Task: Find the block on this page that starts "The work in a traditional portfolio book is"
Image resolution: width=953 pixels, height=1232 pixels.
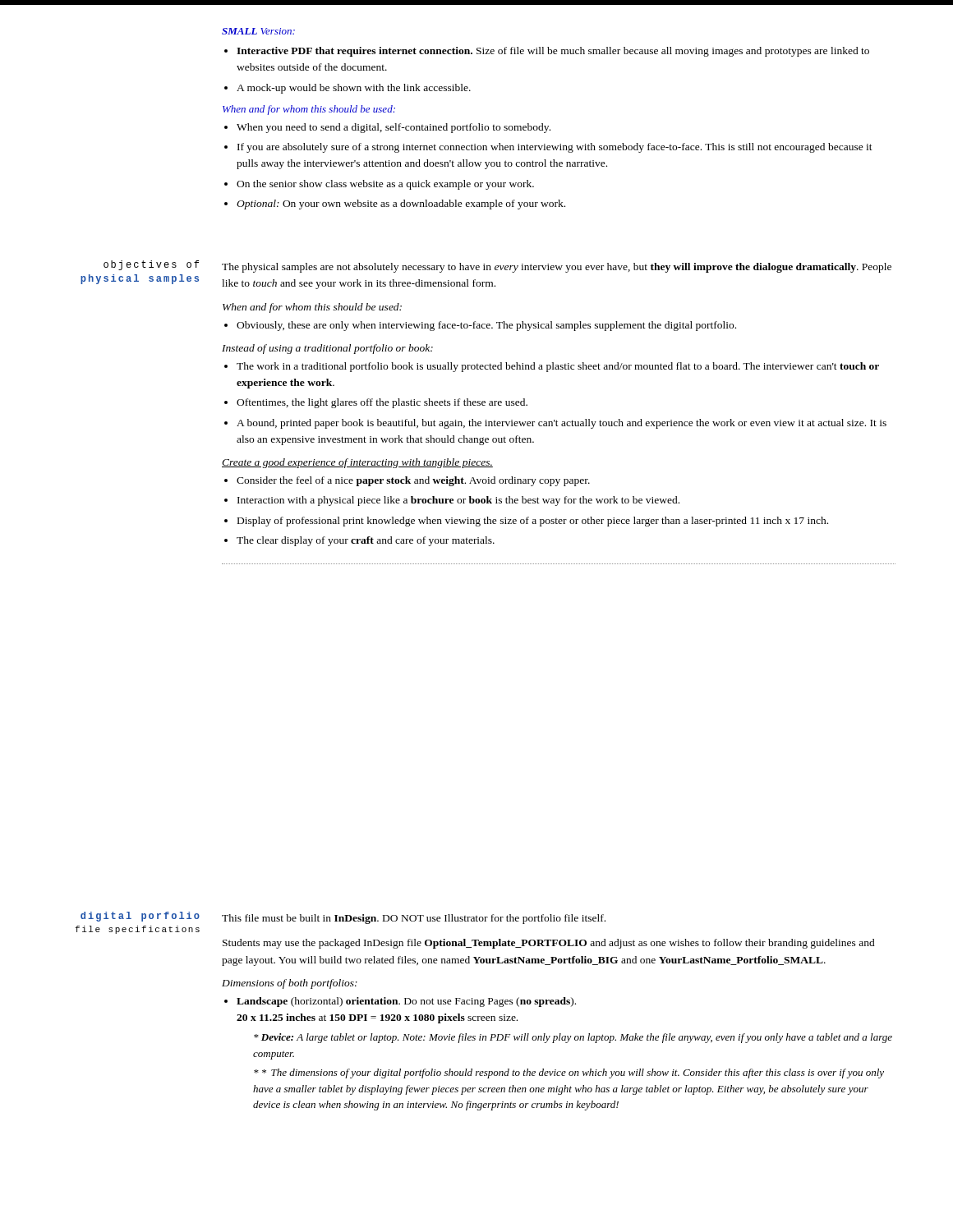Action: (558, 374)
